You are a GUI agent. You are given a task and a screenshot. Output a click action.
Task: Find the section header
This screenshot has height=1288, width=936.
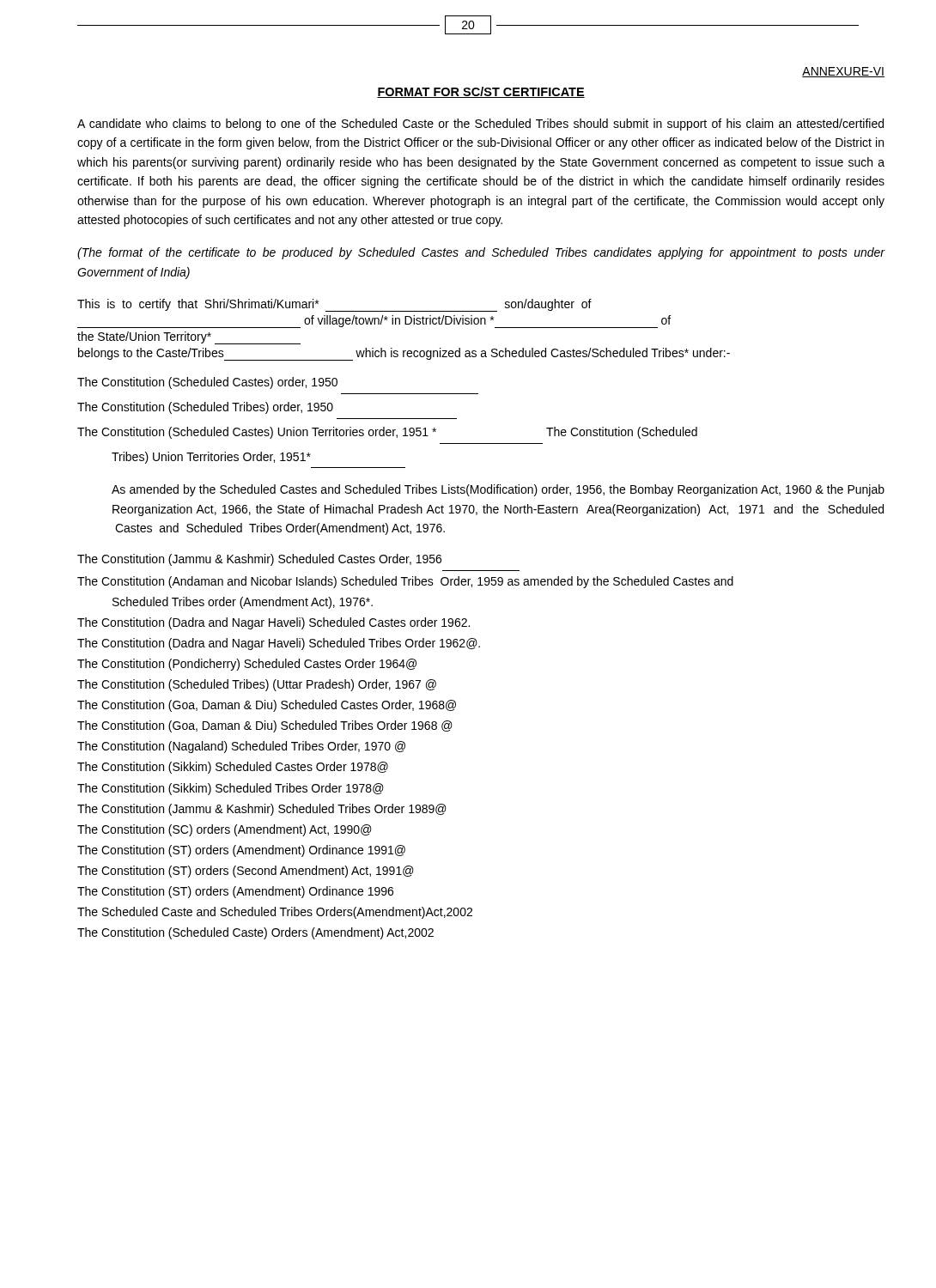tap(843, 71)
